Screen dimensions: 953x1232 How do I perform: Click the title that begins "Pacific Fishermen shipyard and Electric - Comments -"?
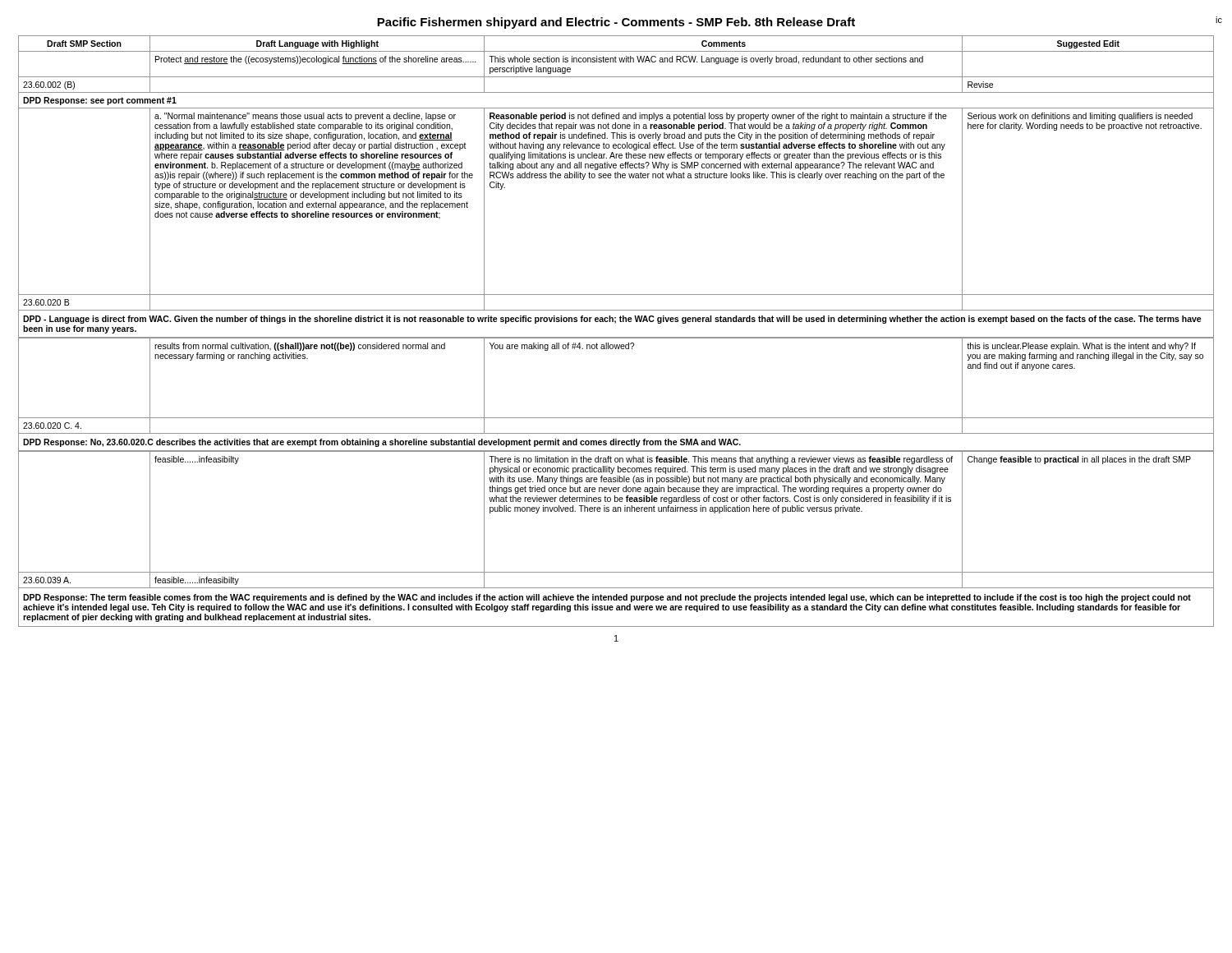(x=795, y=22)
